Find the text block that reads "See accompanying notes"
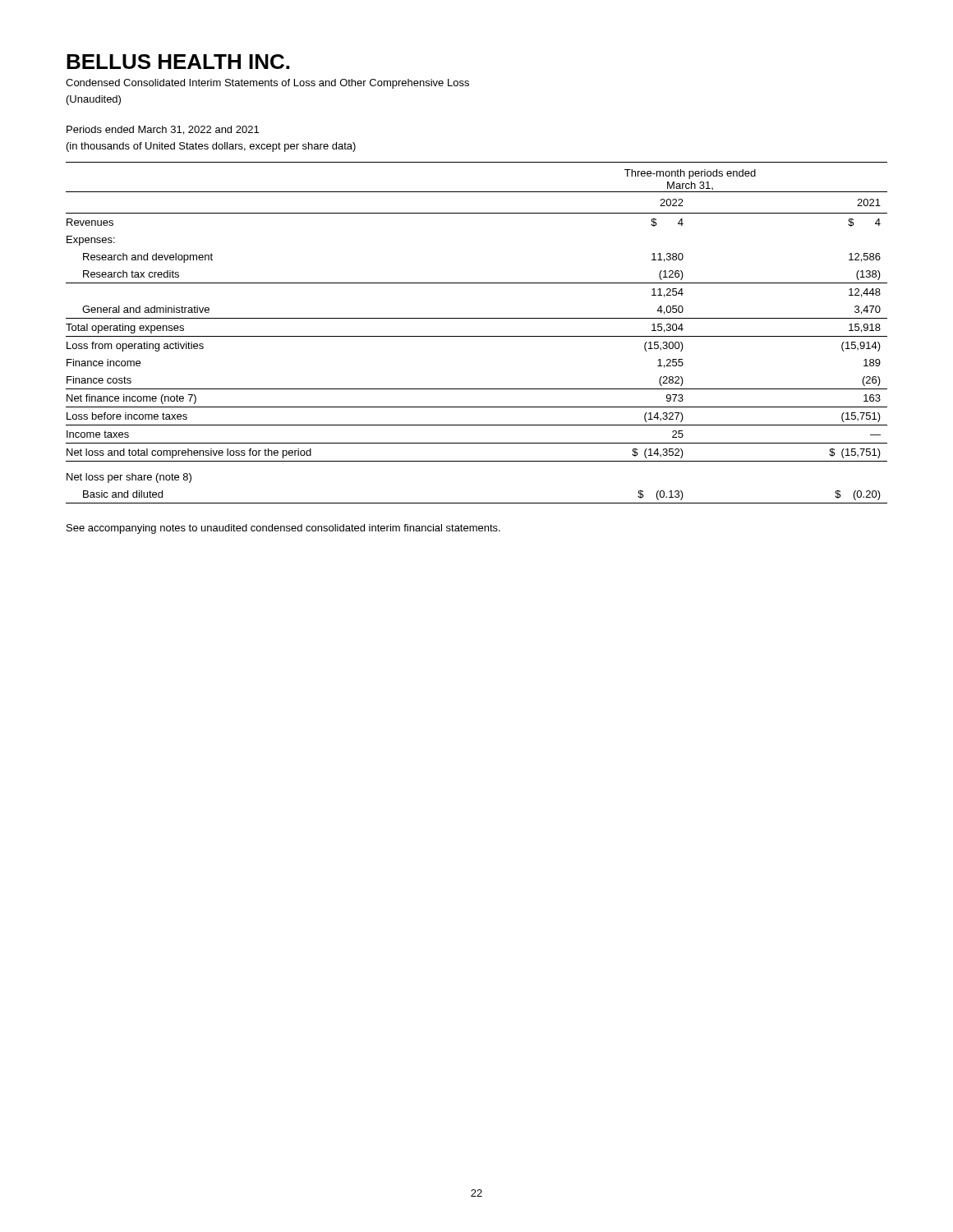 pyautogui.click(x=283, y=528)
